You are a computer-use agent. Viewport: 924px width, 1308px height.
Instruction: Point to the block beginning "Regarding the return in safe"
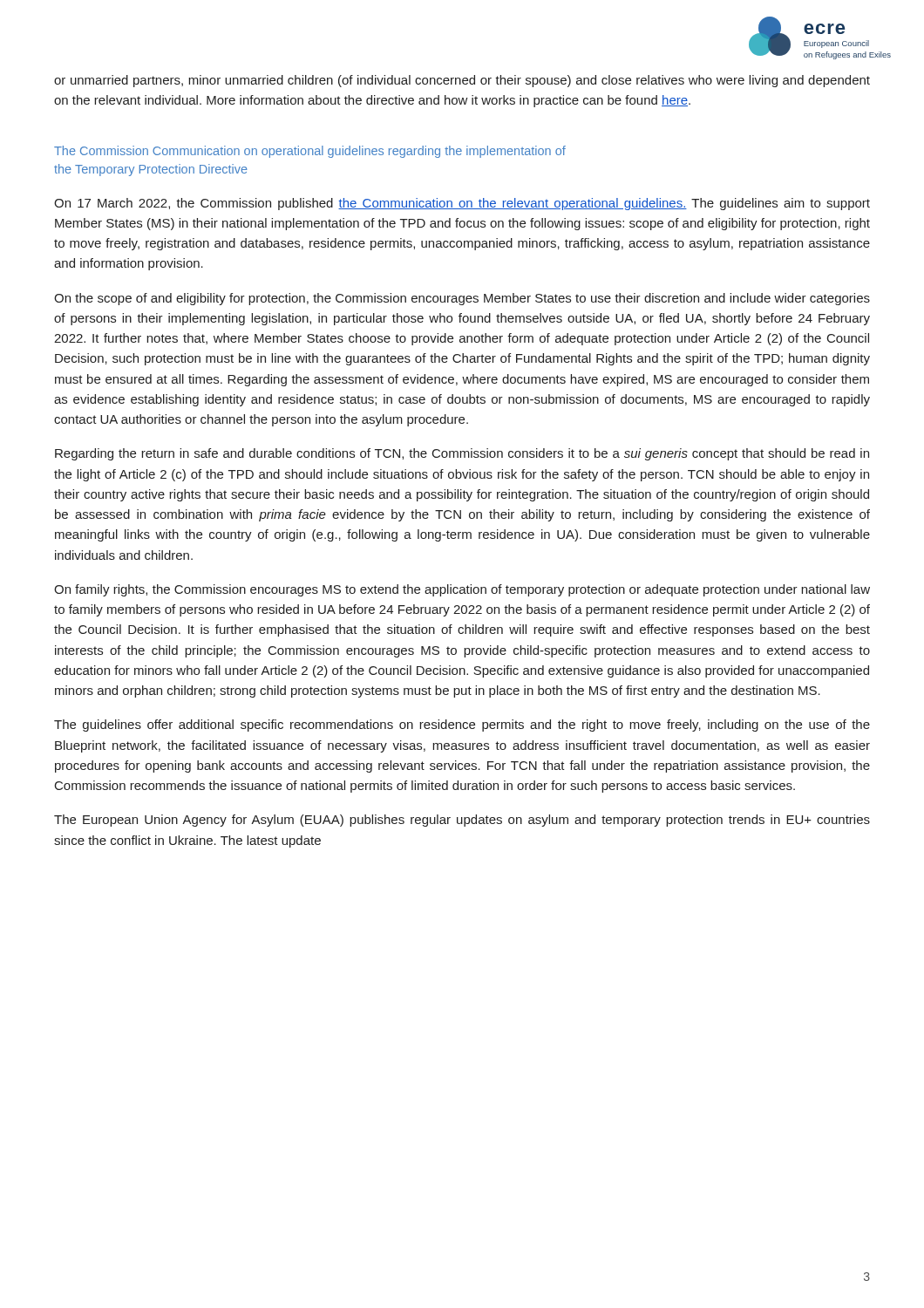(x=462, y=504)
